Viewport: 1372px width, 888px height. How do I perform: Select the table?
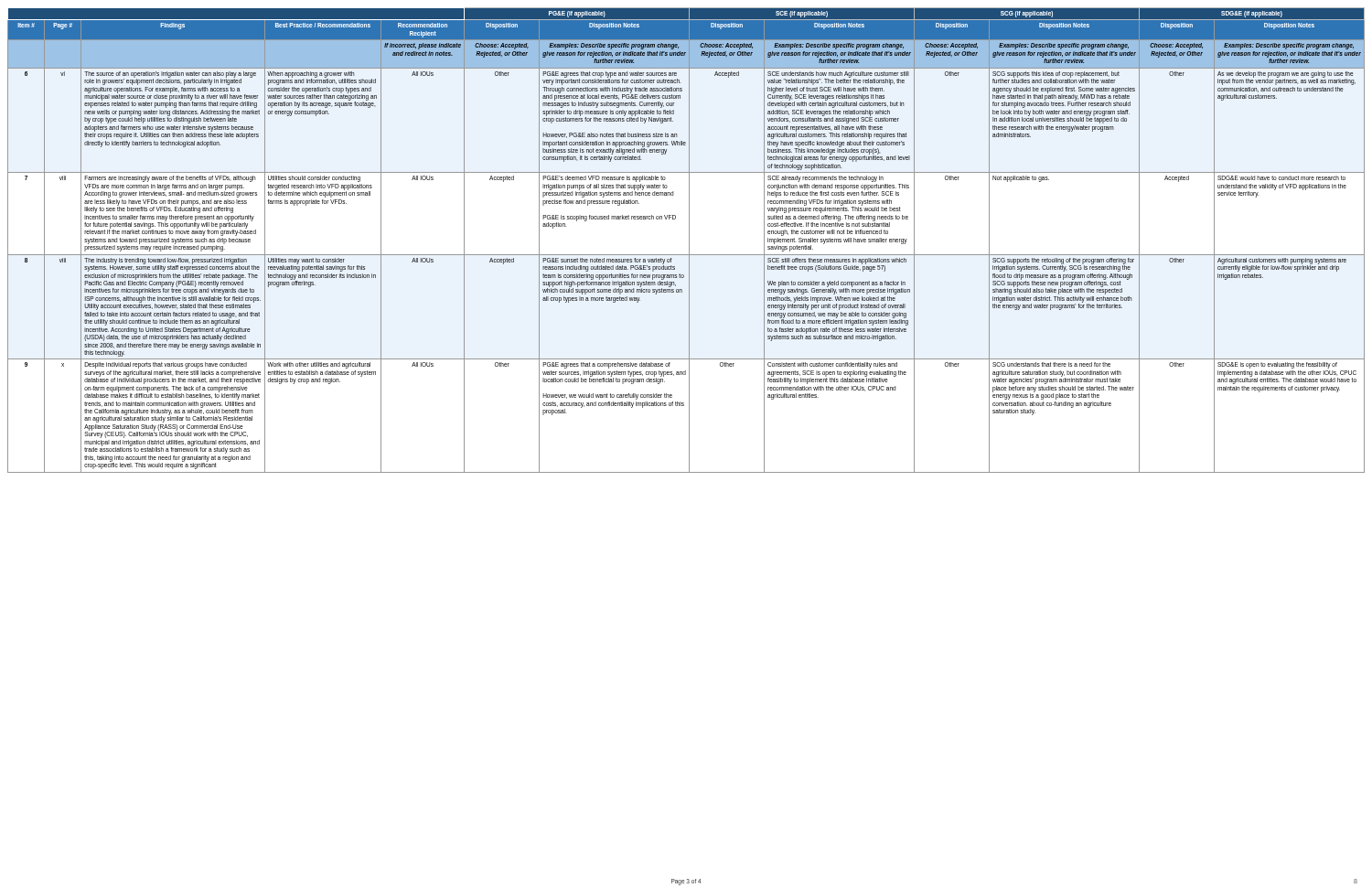click(x=686, y=437)
